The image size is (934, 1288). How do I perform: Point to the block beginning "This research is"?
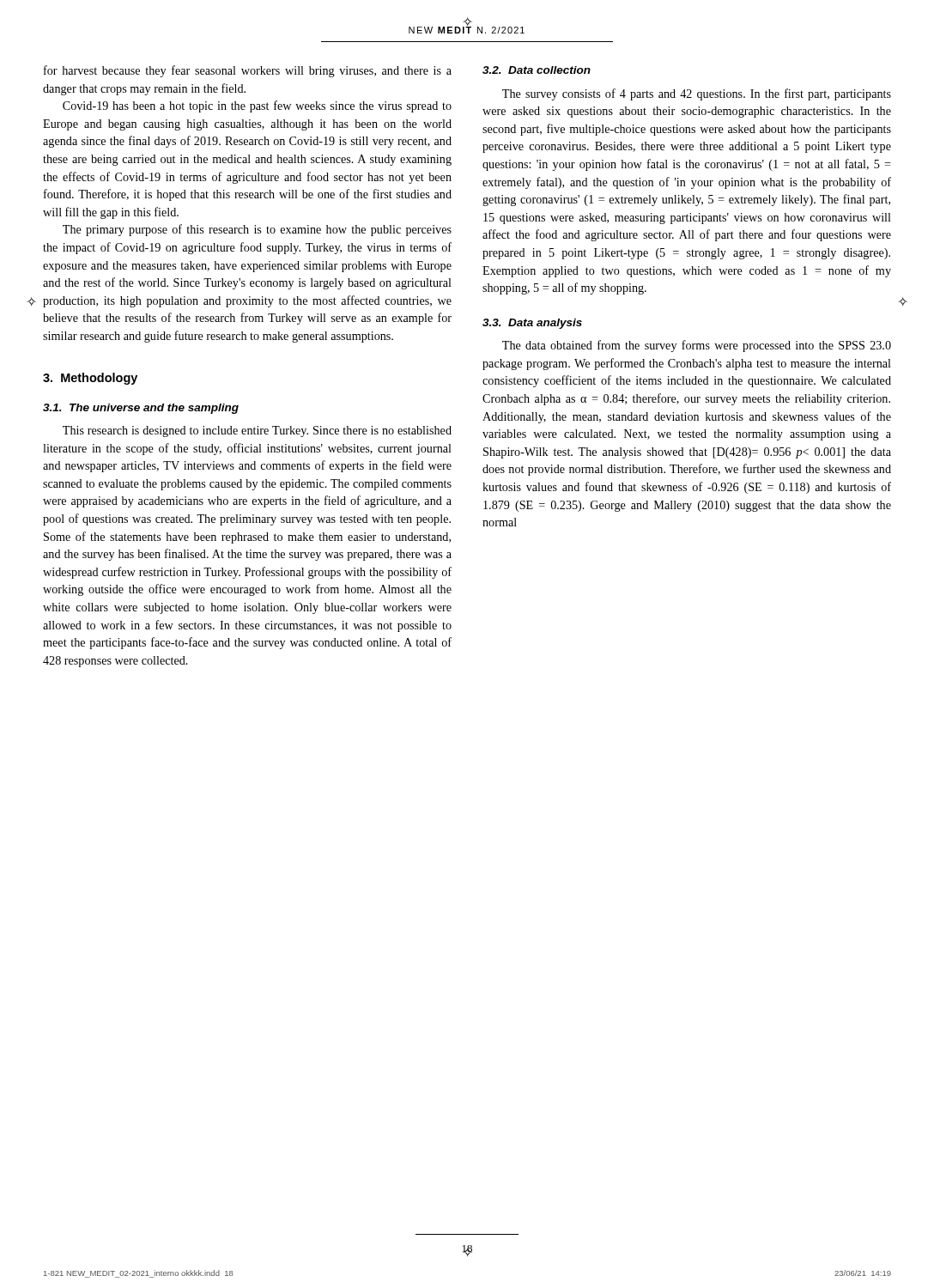point(247,545)
